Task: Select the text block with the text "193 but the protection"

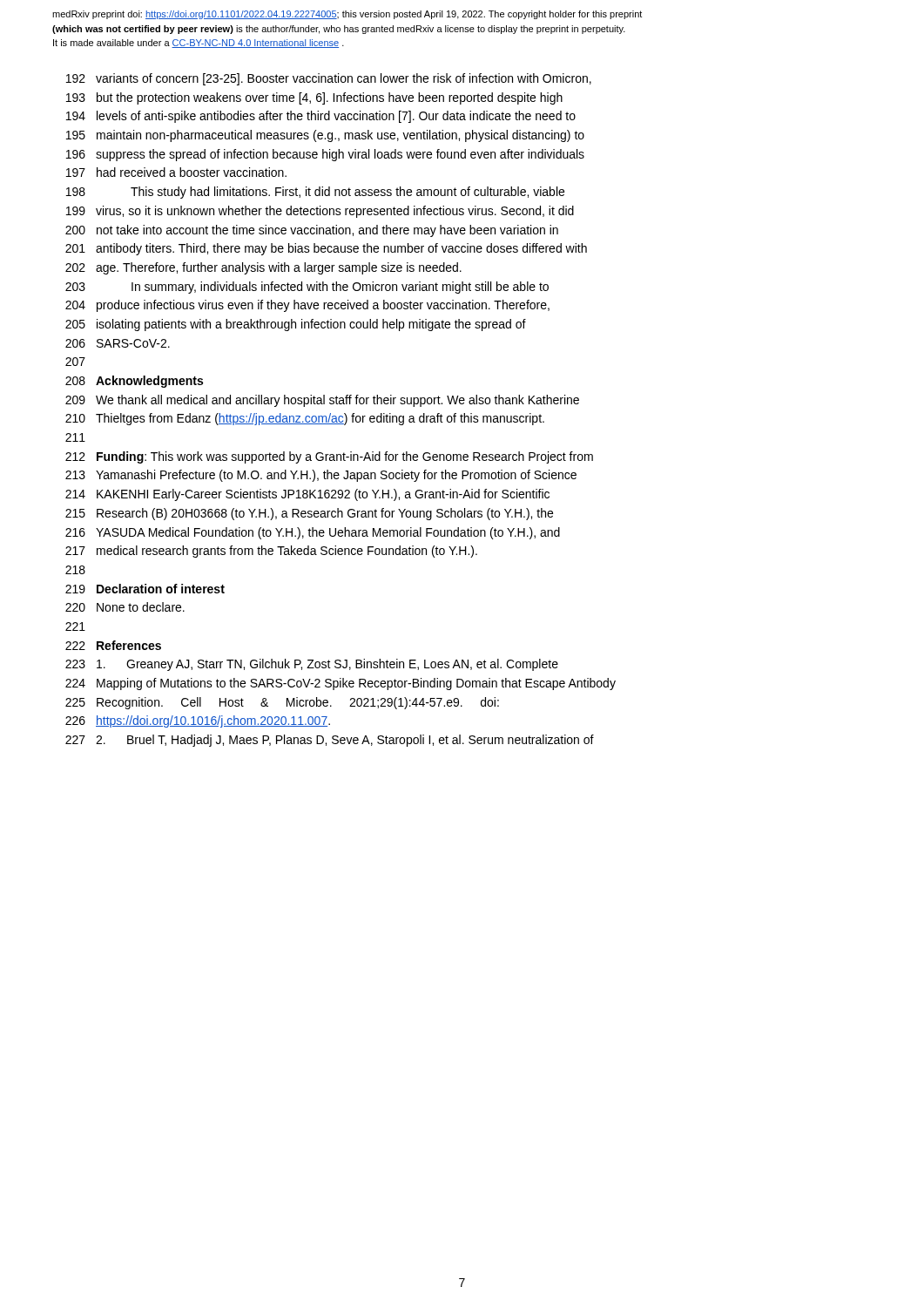Action: point(462,98)
